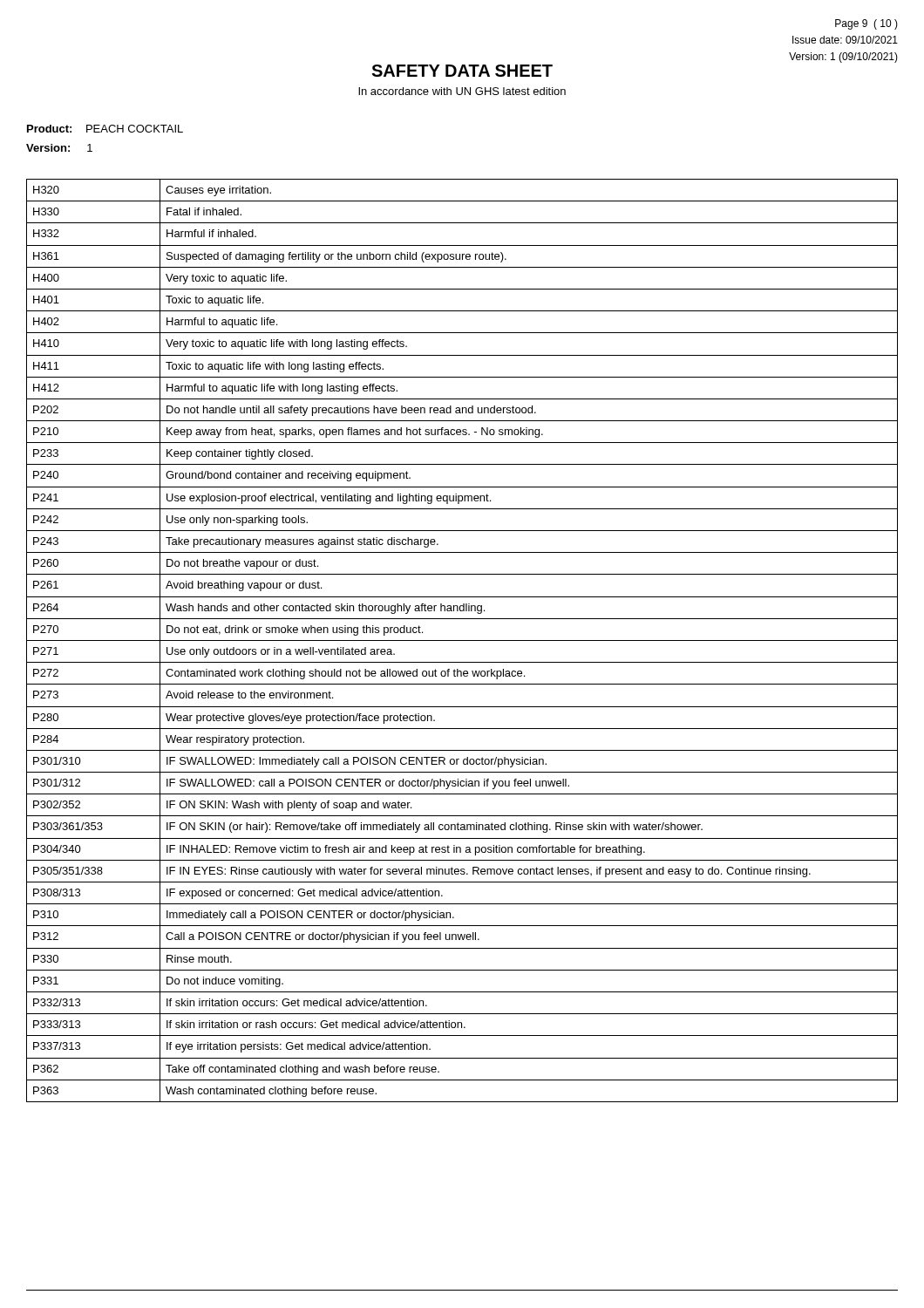Find the title on this page that starts "SAFETY DATA SHEET In"

tap(462, 79)
